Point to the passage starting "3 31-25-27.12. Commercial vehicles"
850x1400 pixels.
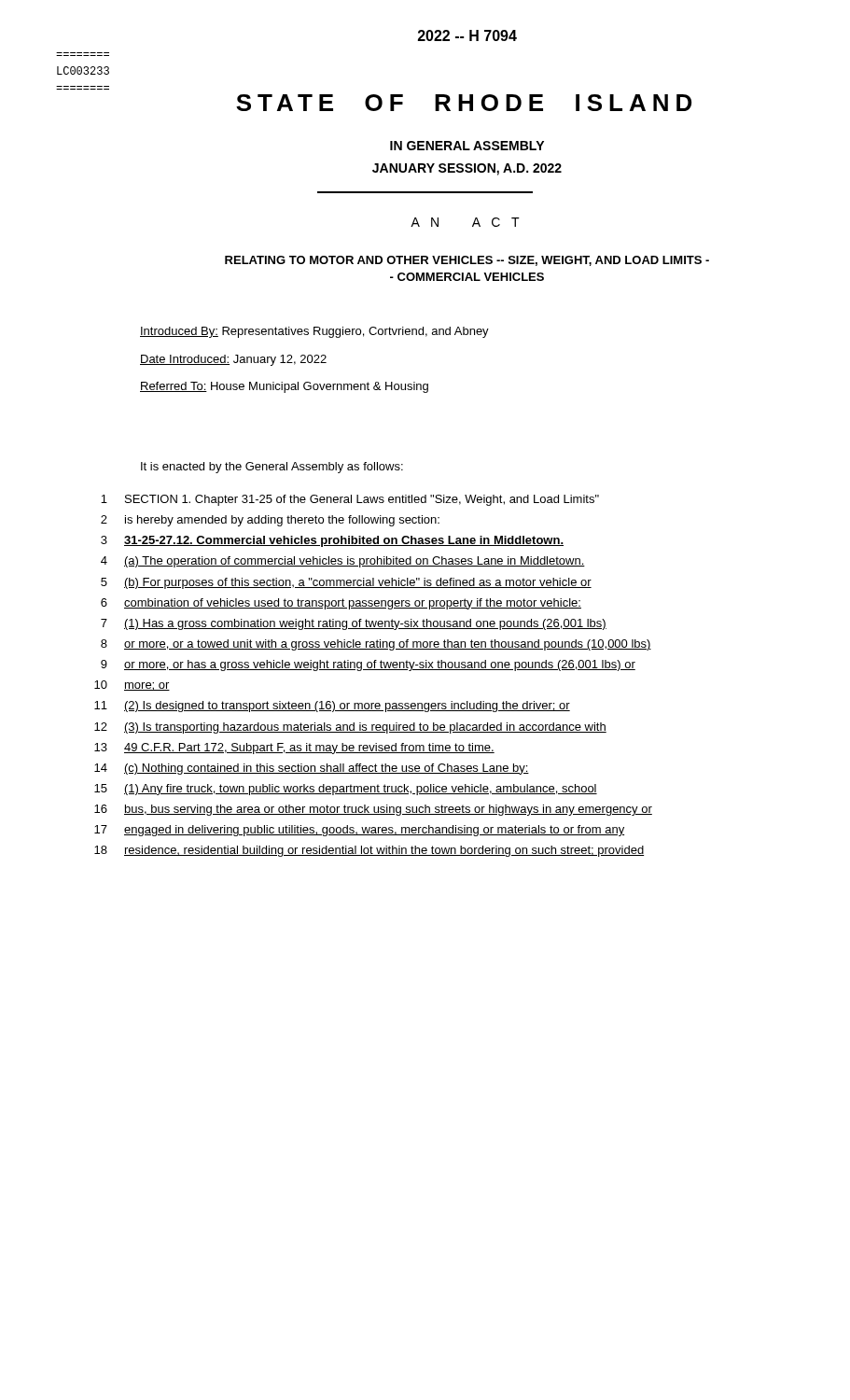(x=425, y=541)
